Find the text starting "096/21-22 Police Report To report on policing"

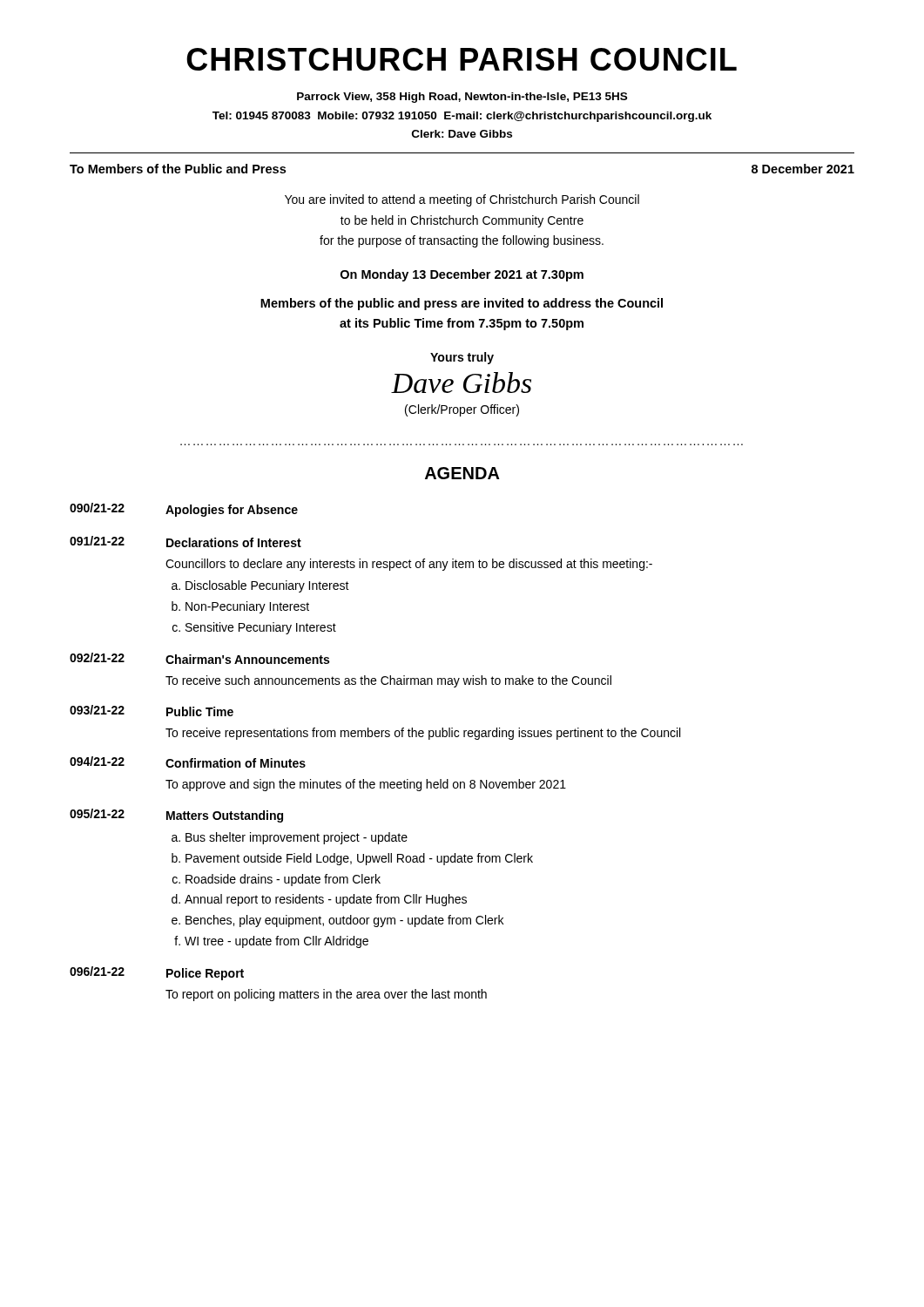click(x=462, y=985)
